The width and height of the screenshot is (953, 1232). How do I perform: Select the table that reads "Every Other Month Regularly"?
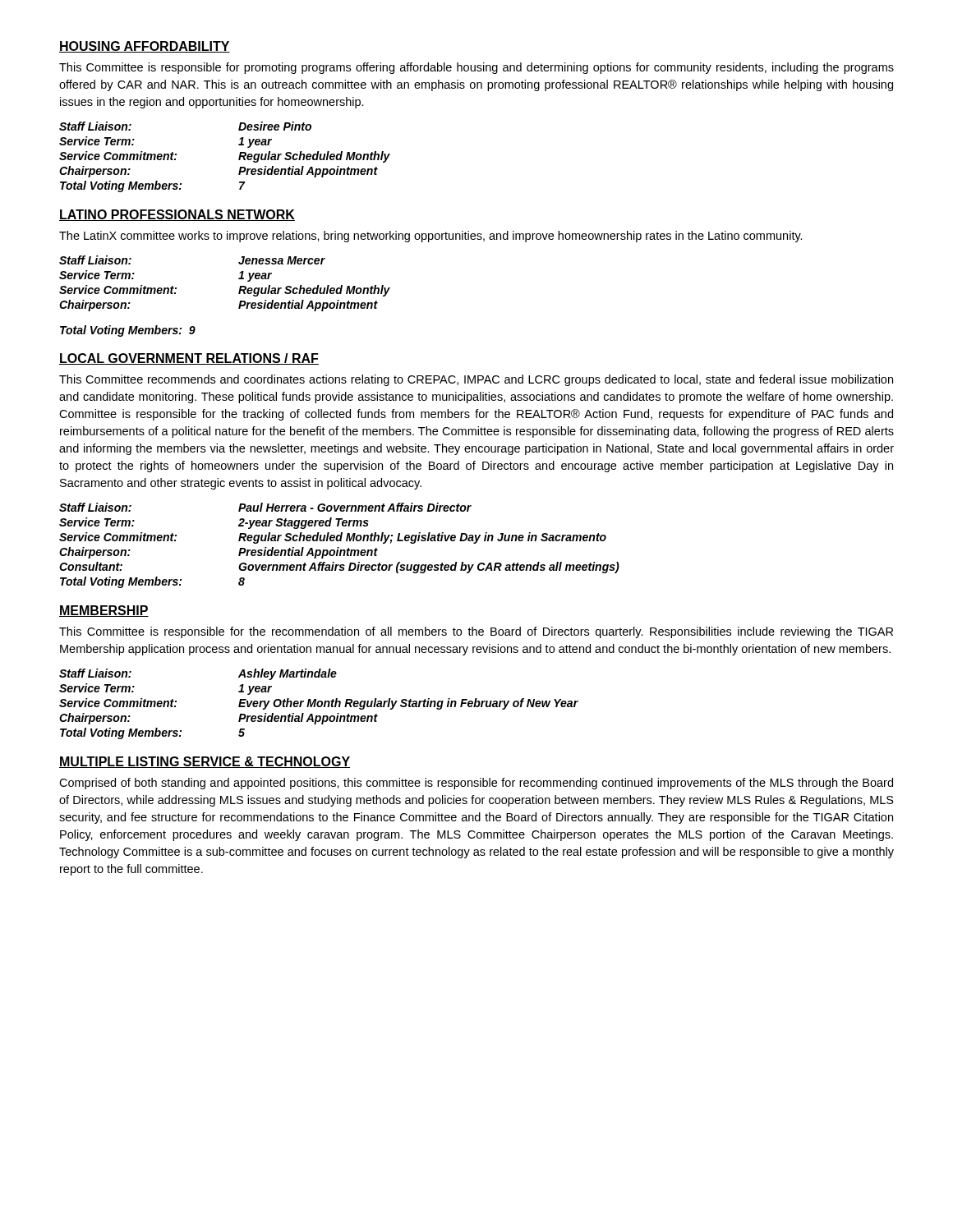[x=476, y=703]
